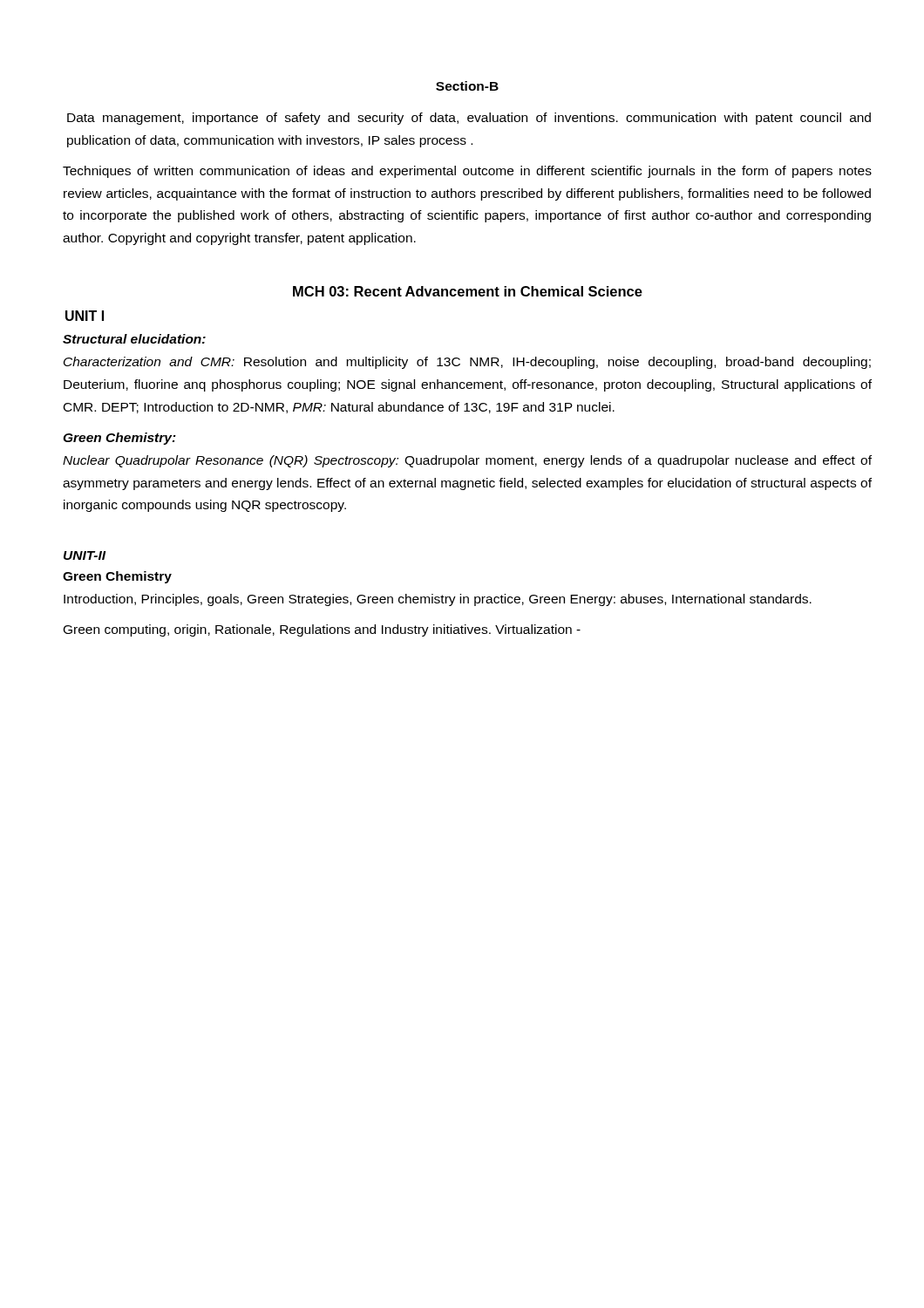Select the title containing "MCH 03: Recent Advancement"
This screenshot has height=1308, width=924.
tap(467, 292)
